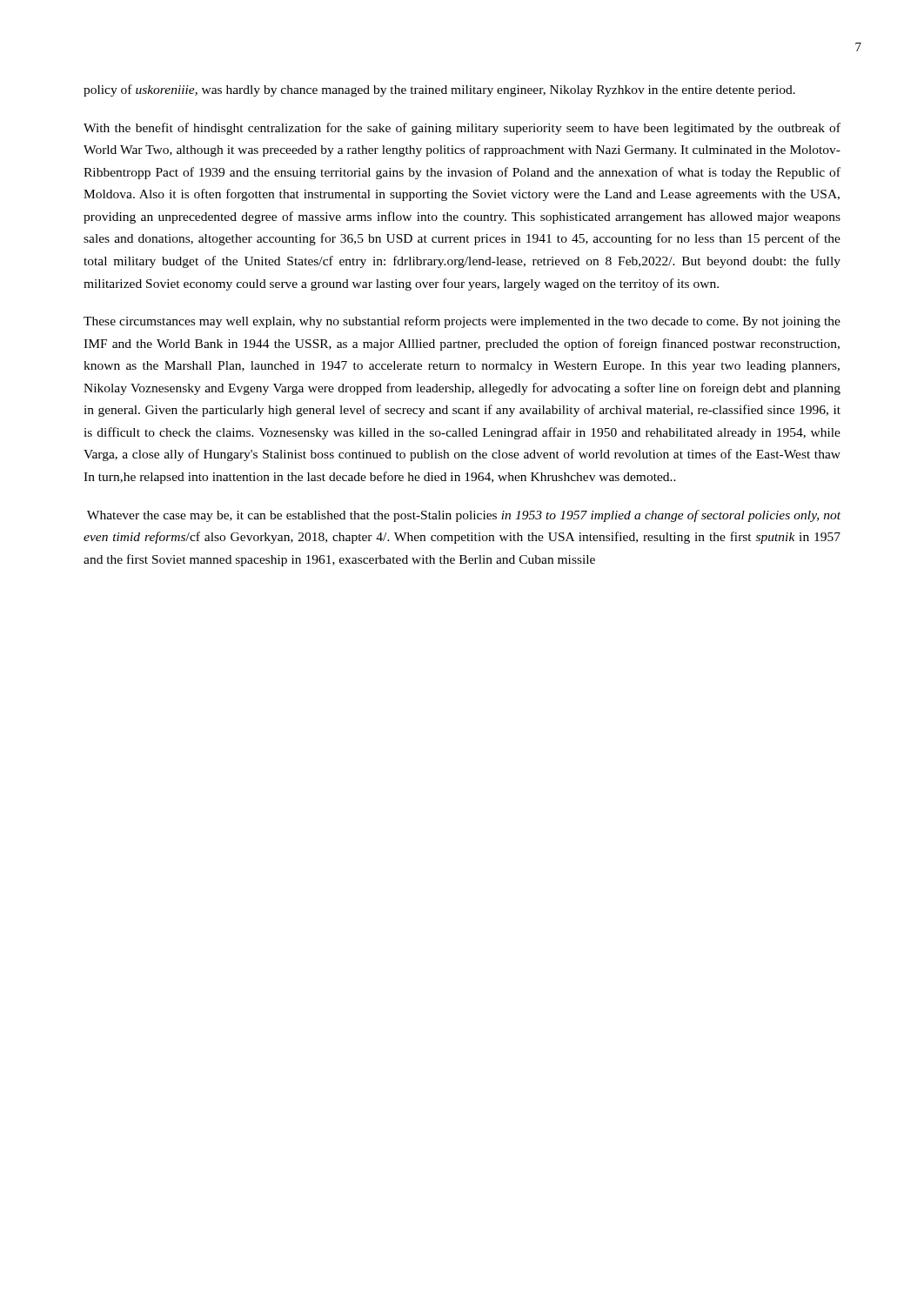Find the text block that reads "With the benefit of hindisght centralization for"

click(x=462, y=205)
